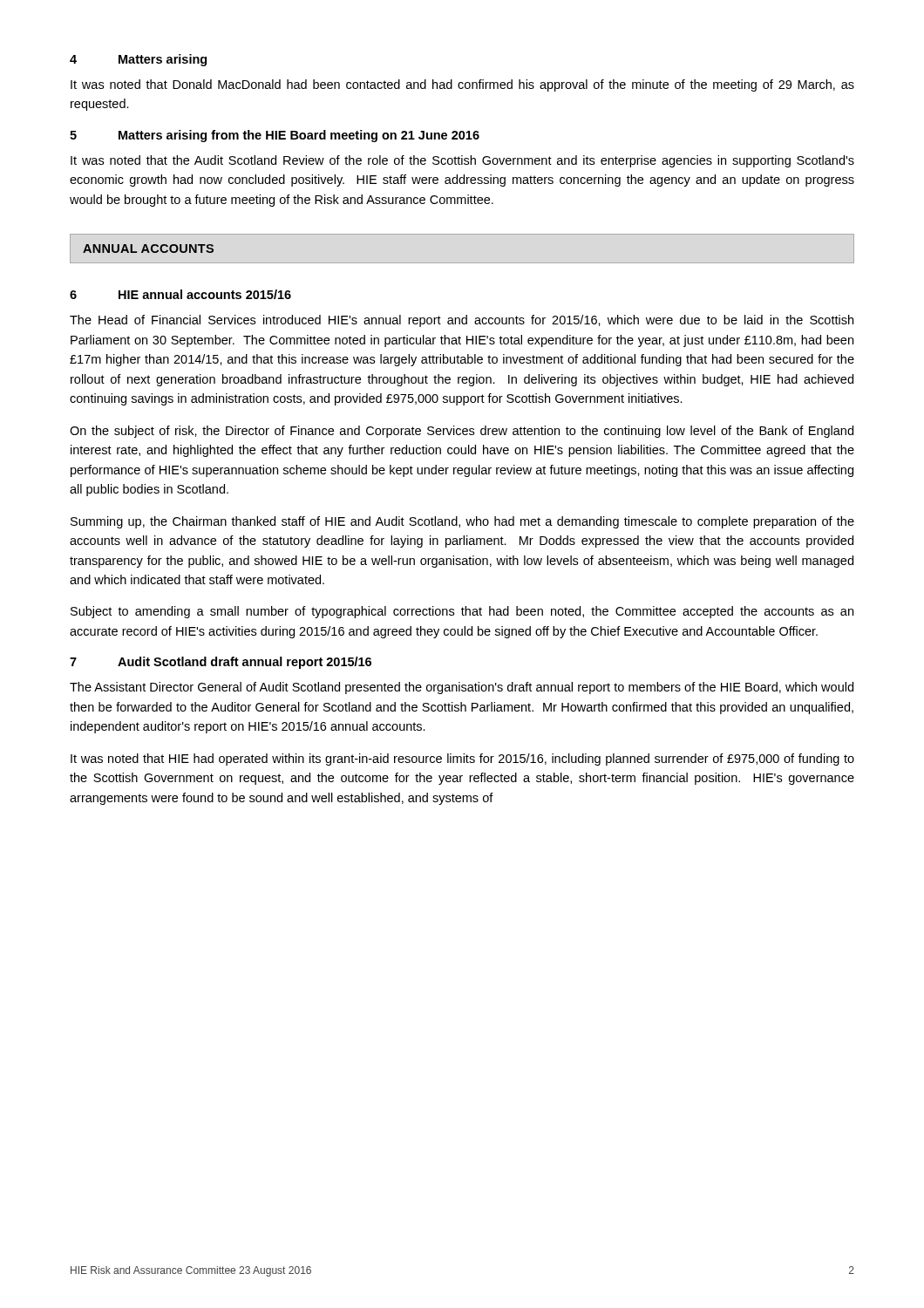The width and height of the screenshot is (924, 1308).
Task: Click on the text block with the text "Subject to amending a small number of"
Action: (462, 621)
